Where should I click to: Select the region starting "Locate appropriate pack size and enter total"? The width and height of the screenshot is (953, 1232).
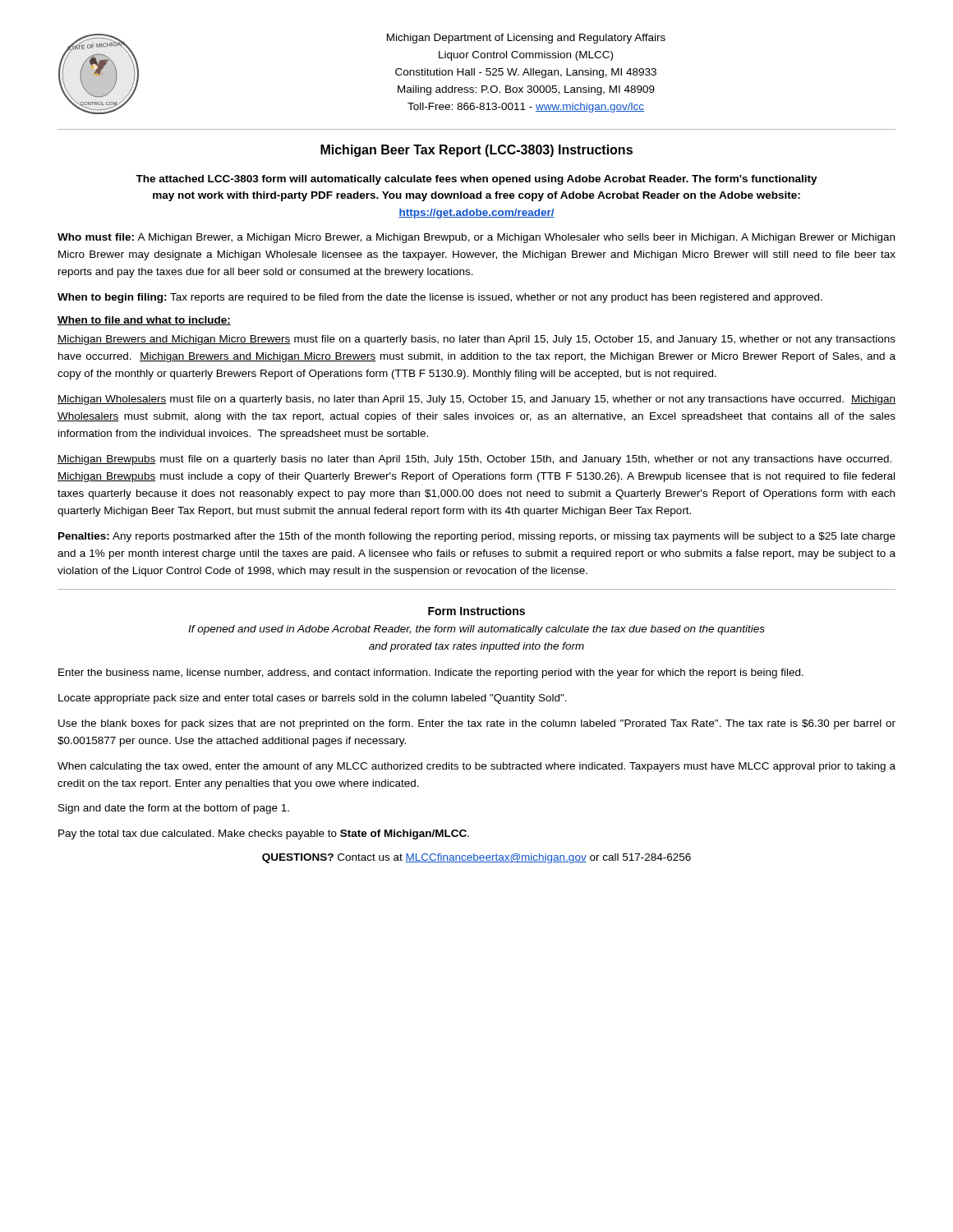click(312, 698)
